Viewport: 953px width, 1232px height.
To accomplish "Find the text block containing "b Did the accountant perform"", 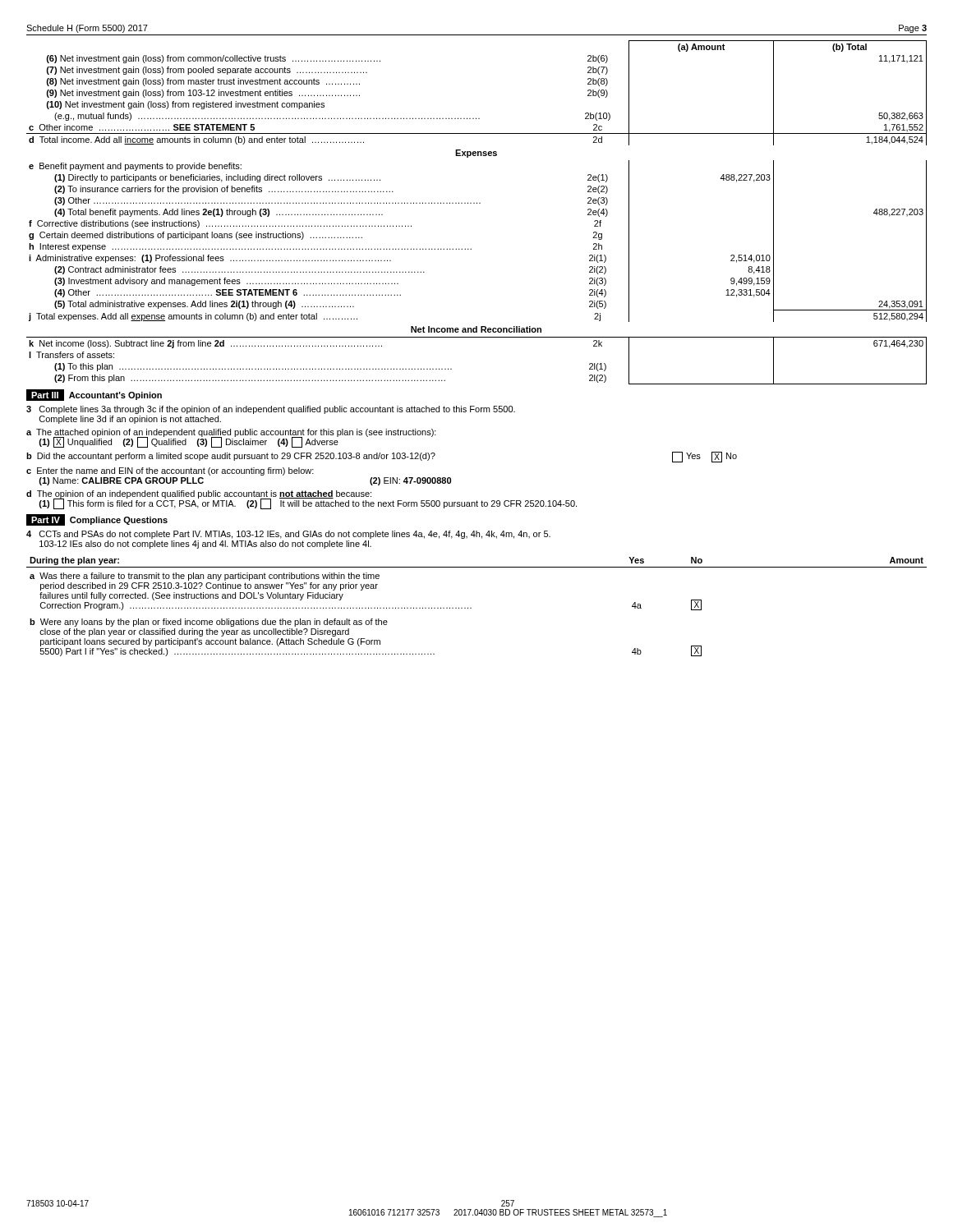I will pos(382,457).
